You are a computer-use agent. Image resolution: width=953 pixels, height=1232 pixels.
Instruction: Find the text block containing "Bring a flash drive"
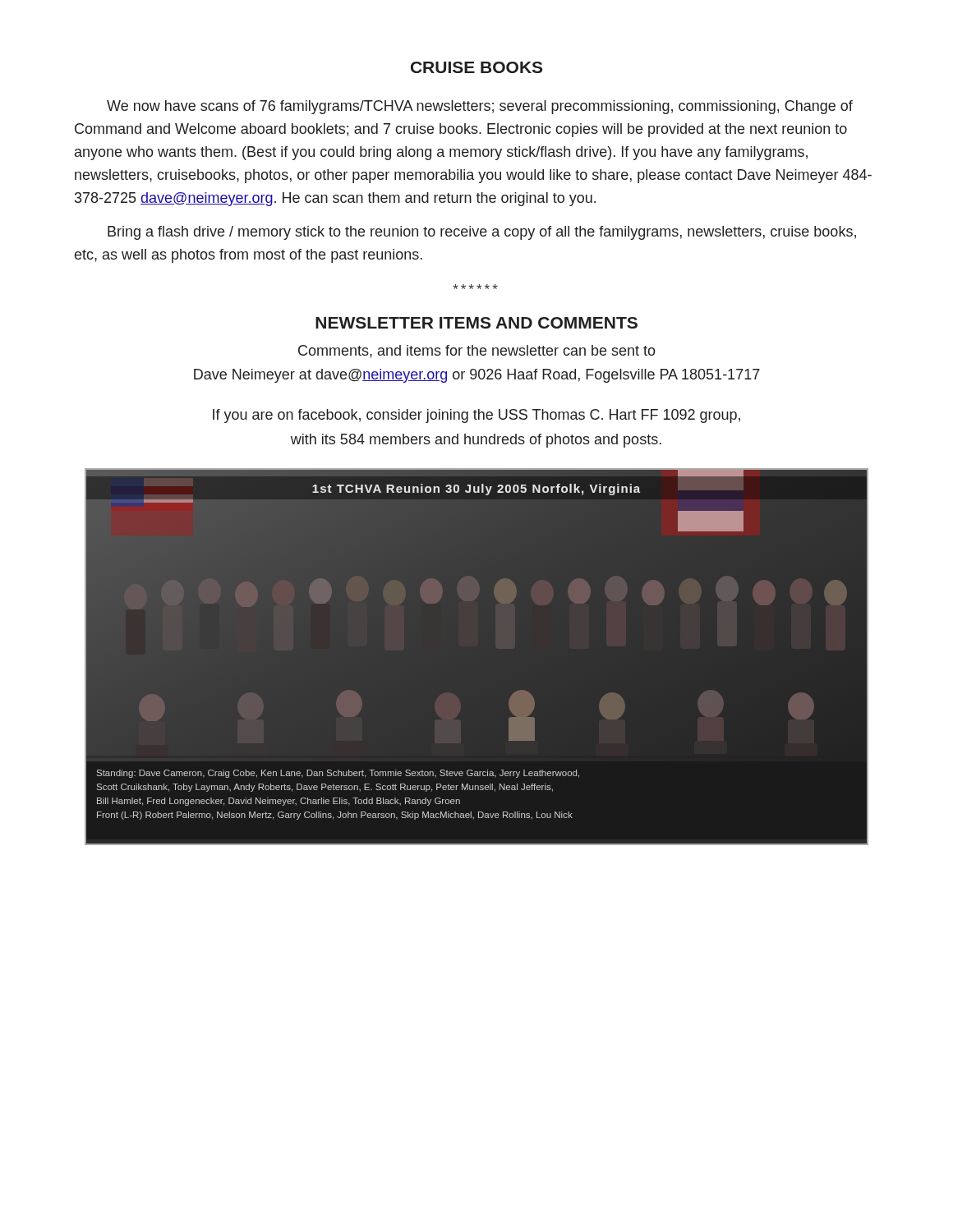coord(466,243)
